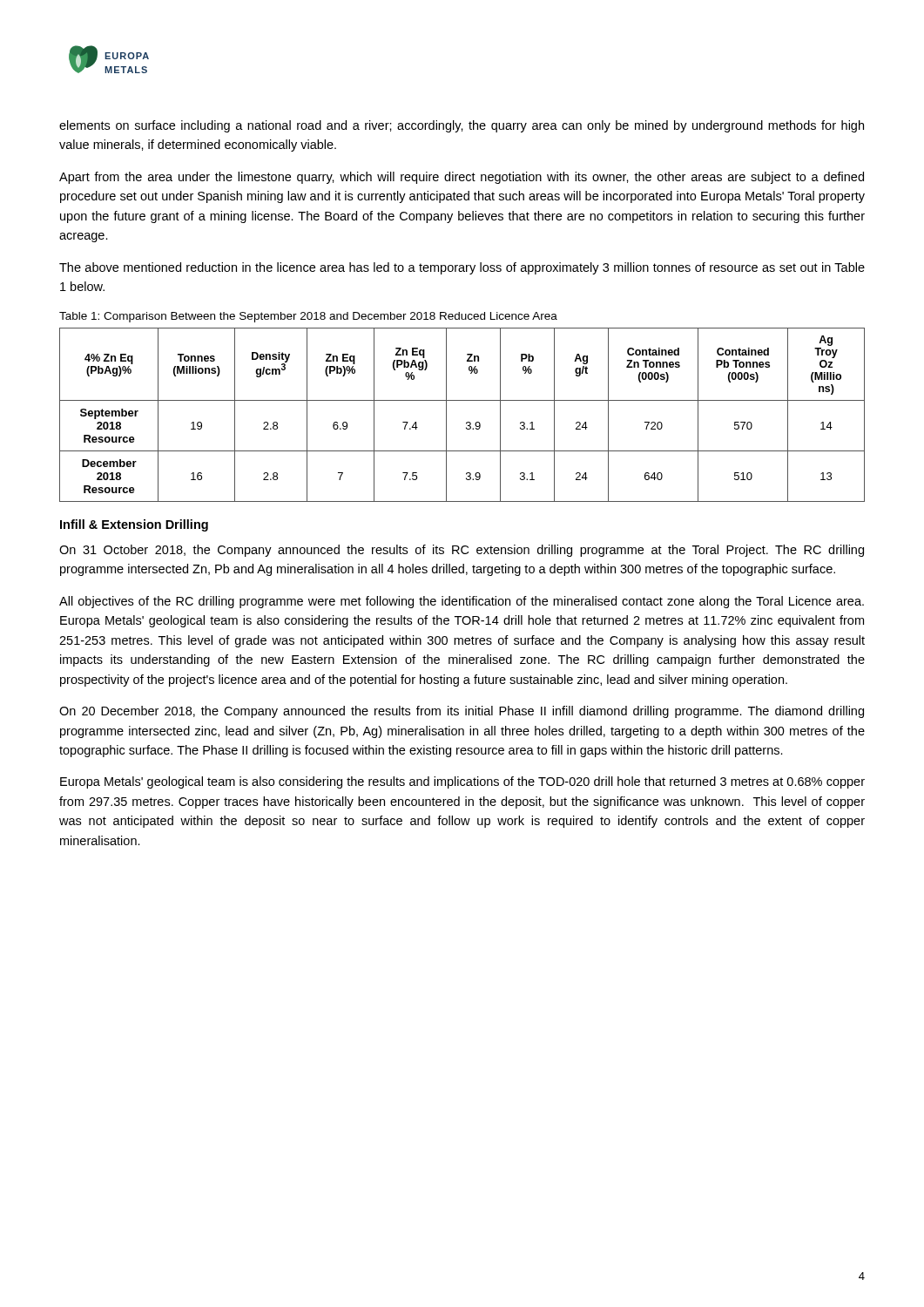Find the text block that says "All objectives of the RC drilling programme"
924x1307 pixels.
pos(462,640)
